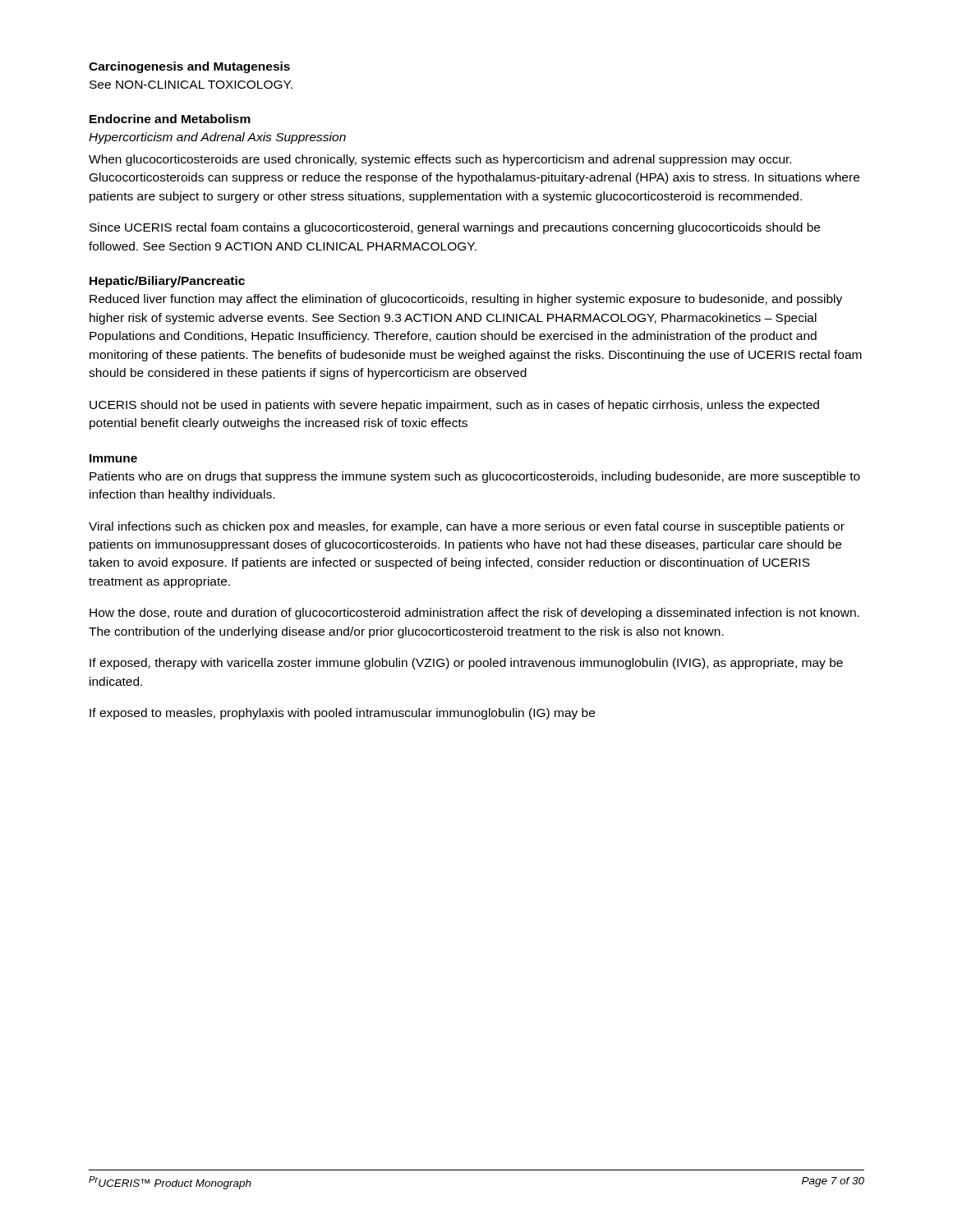953x1232 pixels.
Task: Find "See NON-CLINICAL TOXICOLOGY." on this page
Action: (x=191, y=84)
